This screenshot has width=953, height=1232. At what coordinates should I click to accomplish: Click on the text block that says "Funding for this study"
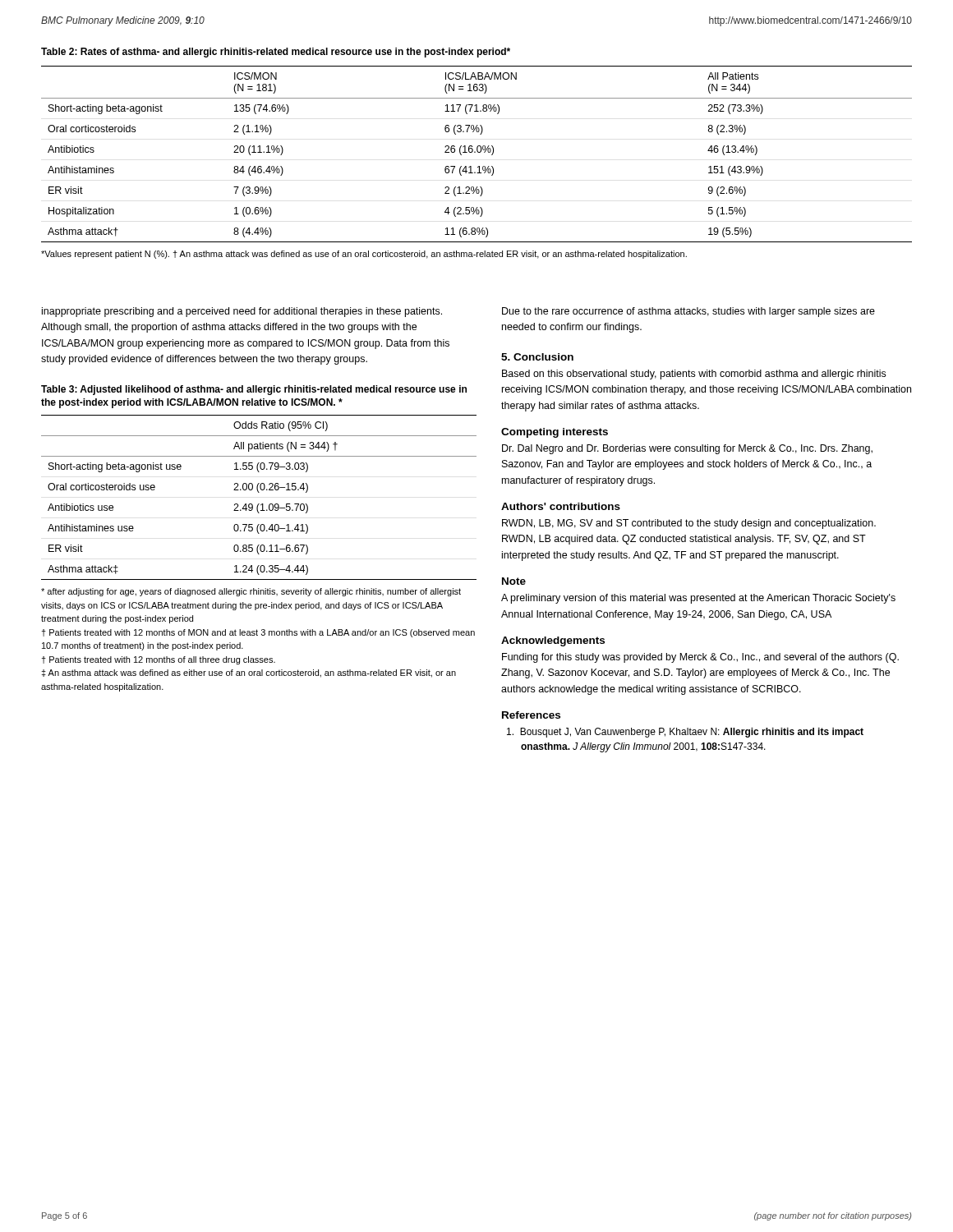point(700,673)
